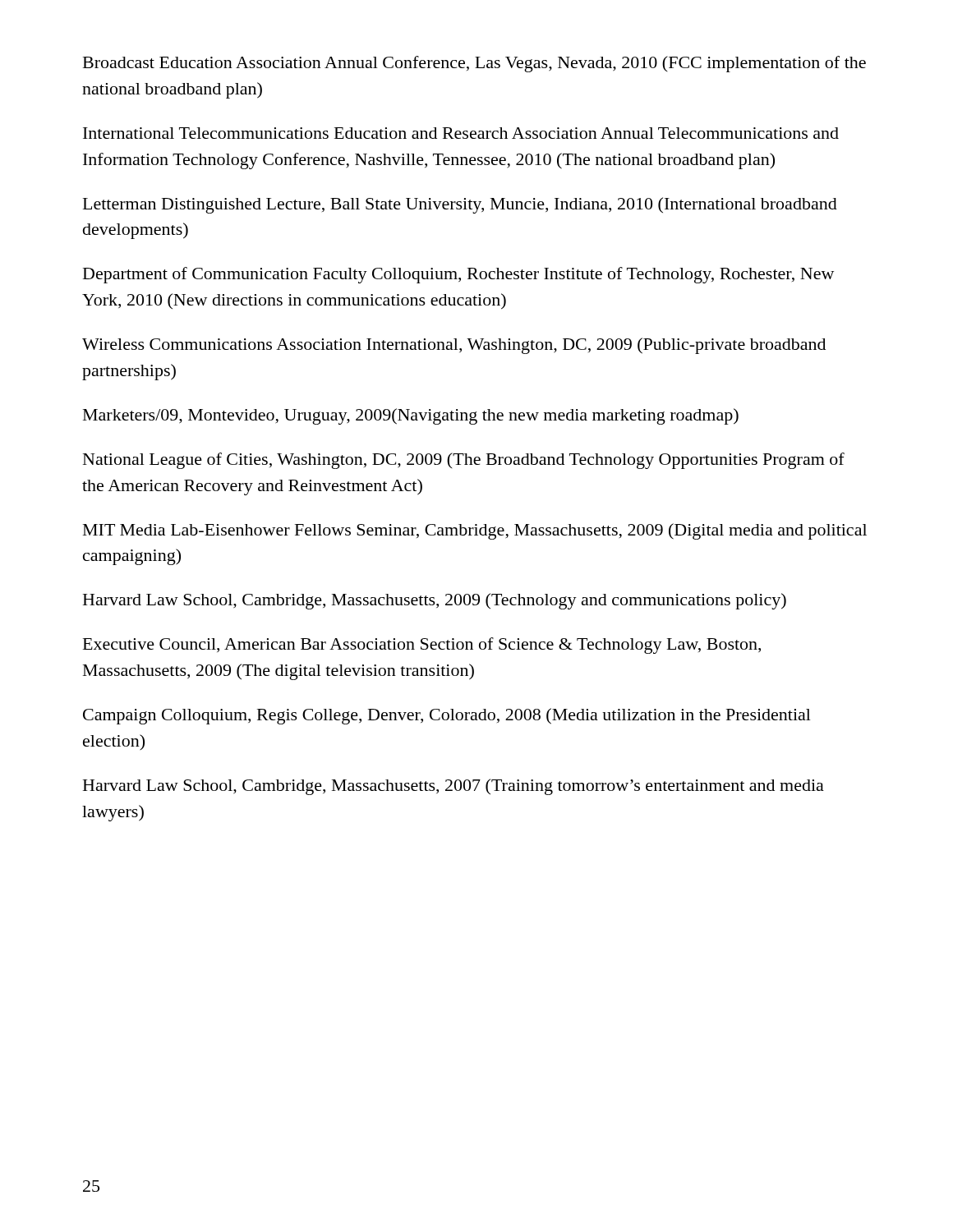The width and height of the screenshot is (953, 1232).
Task: Click on the list item that says "Department of Communication"
Action: point(458,287)
